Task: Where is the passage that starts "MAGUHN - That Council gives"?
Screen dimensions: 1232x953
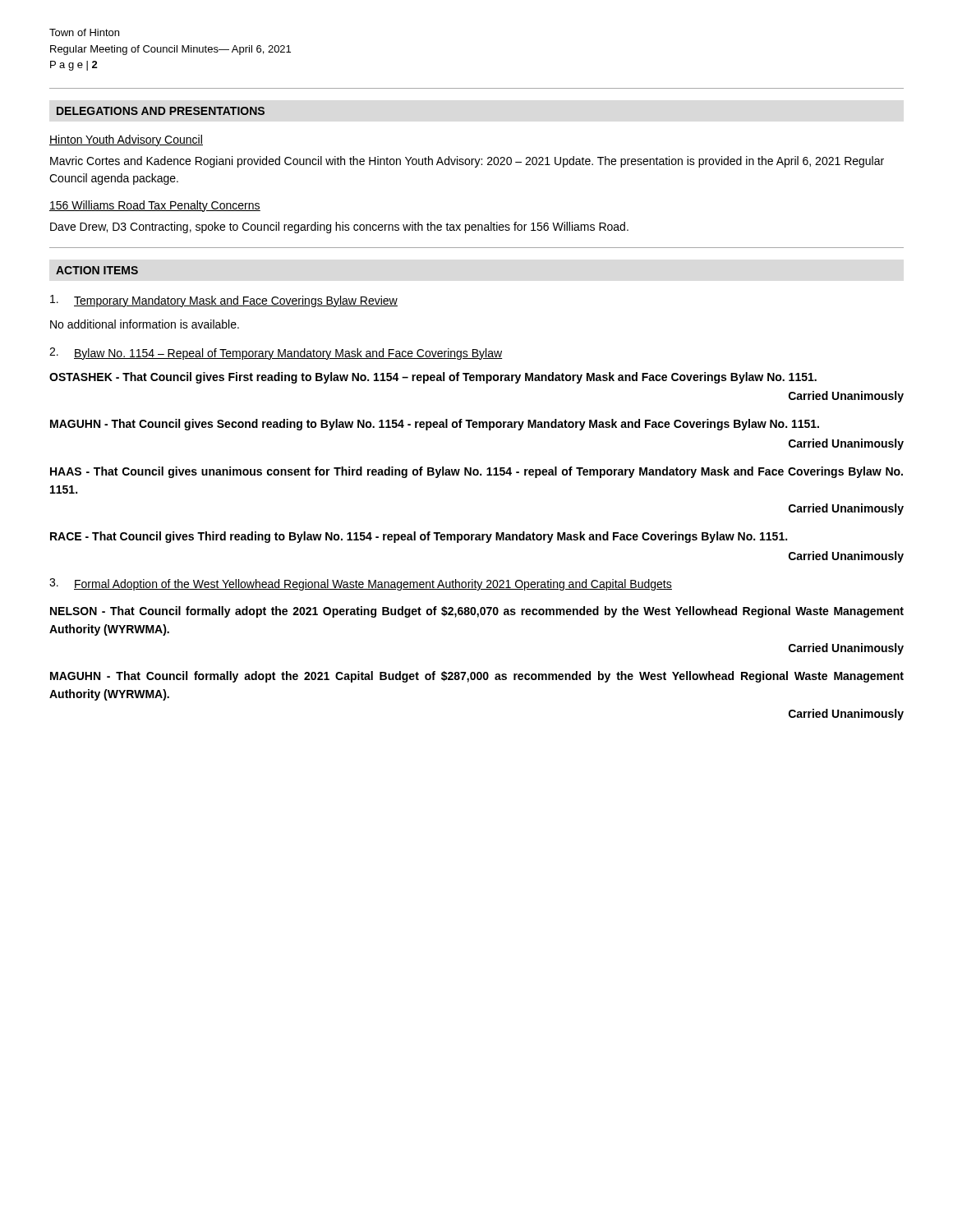Action: [435, 424]
